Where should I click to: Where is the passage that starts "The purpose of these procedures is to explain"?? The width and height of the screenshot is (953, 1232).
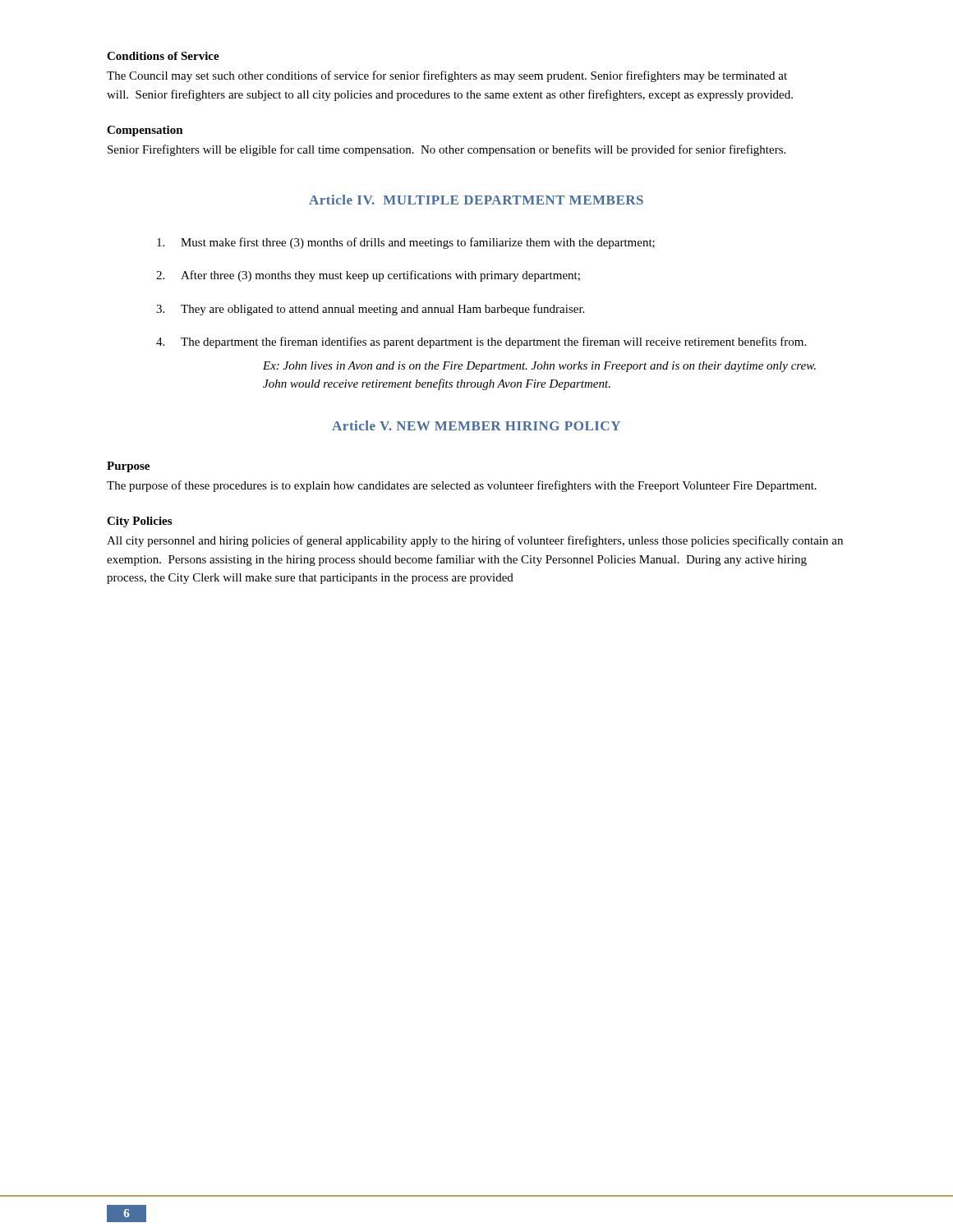[462, 485]
